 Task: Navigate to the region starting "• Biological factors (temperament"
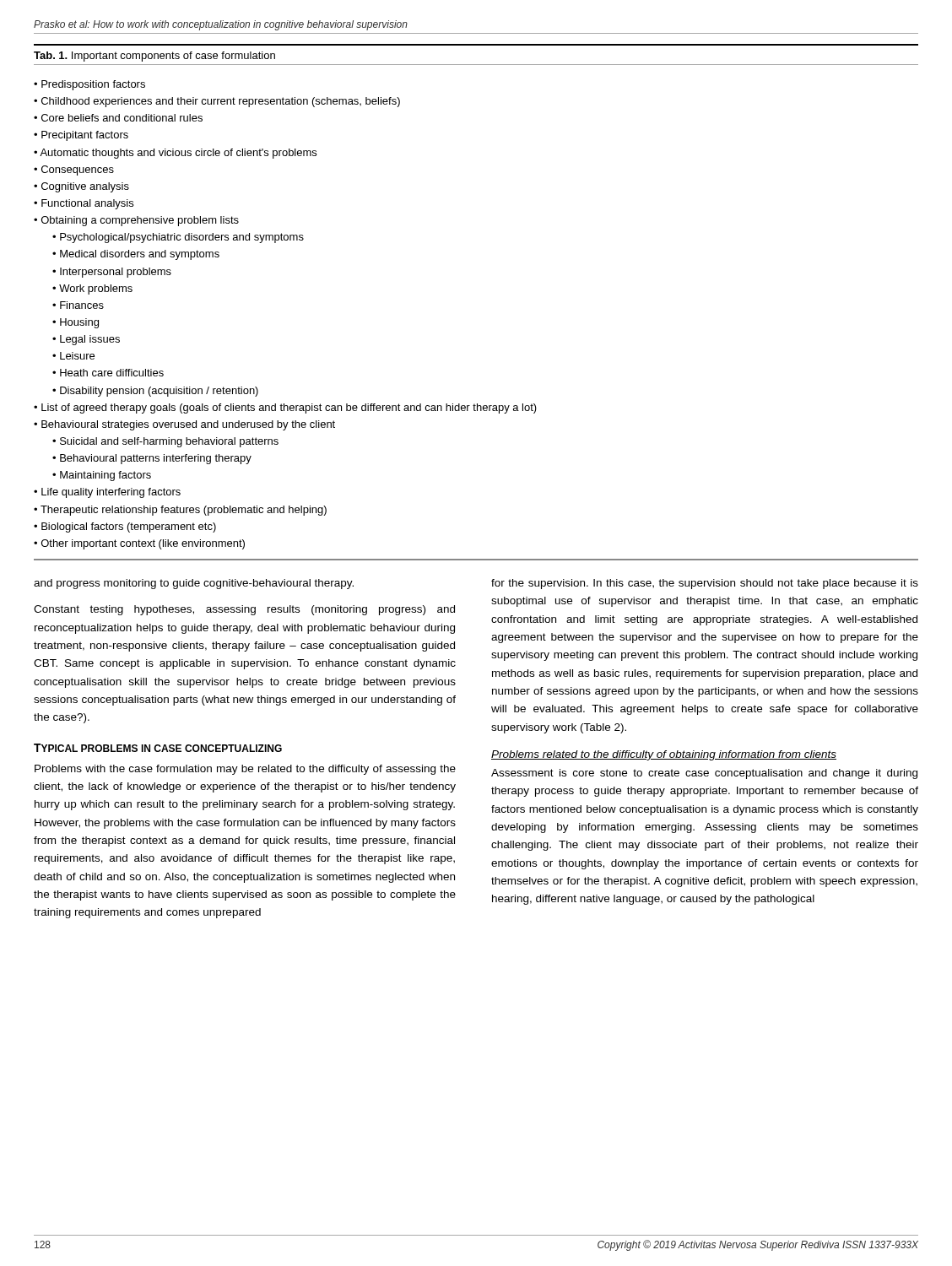coord(125,526)
